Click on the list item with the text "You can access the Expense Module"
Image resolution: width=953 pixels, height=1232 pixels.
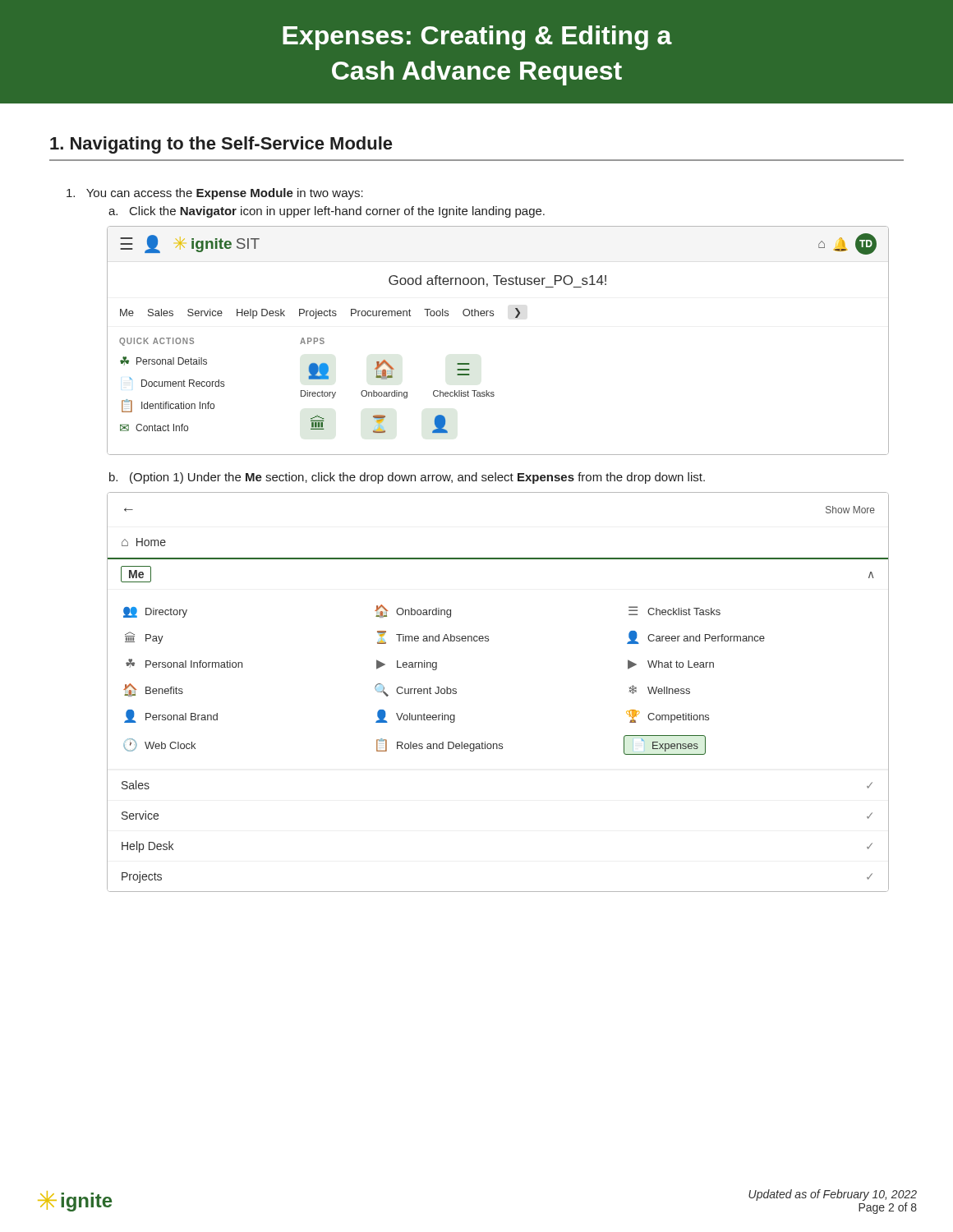tap(215, 193)
